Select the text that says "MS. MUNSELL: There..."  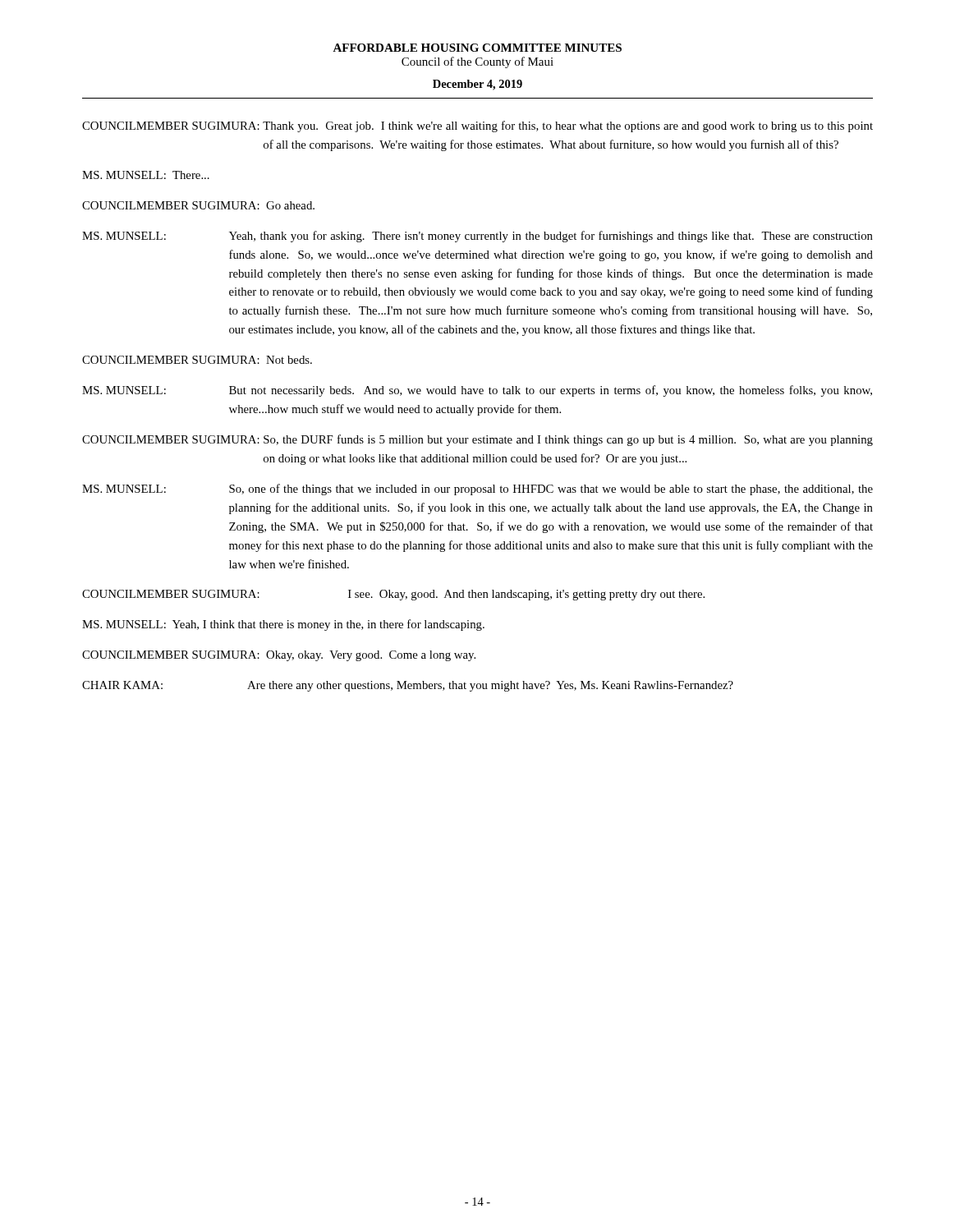[146, 175]
